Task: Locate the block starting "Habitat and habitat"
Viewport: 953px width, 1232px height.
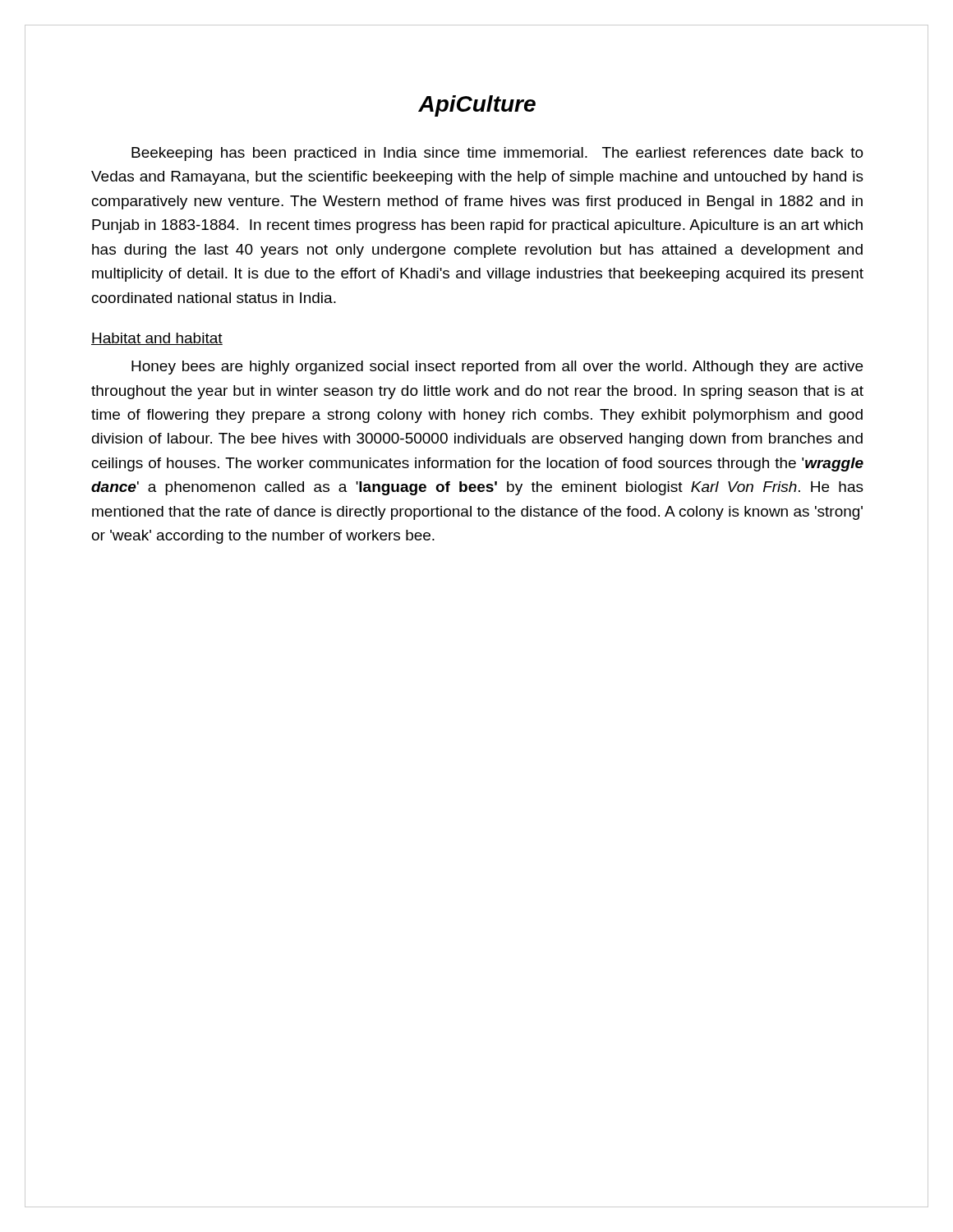Action: (x=157, y=338)
